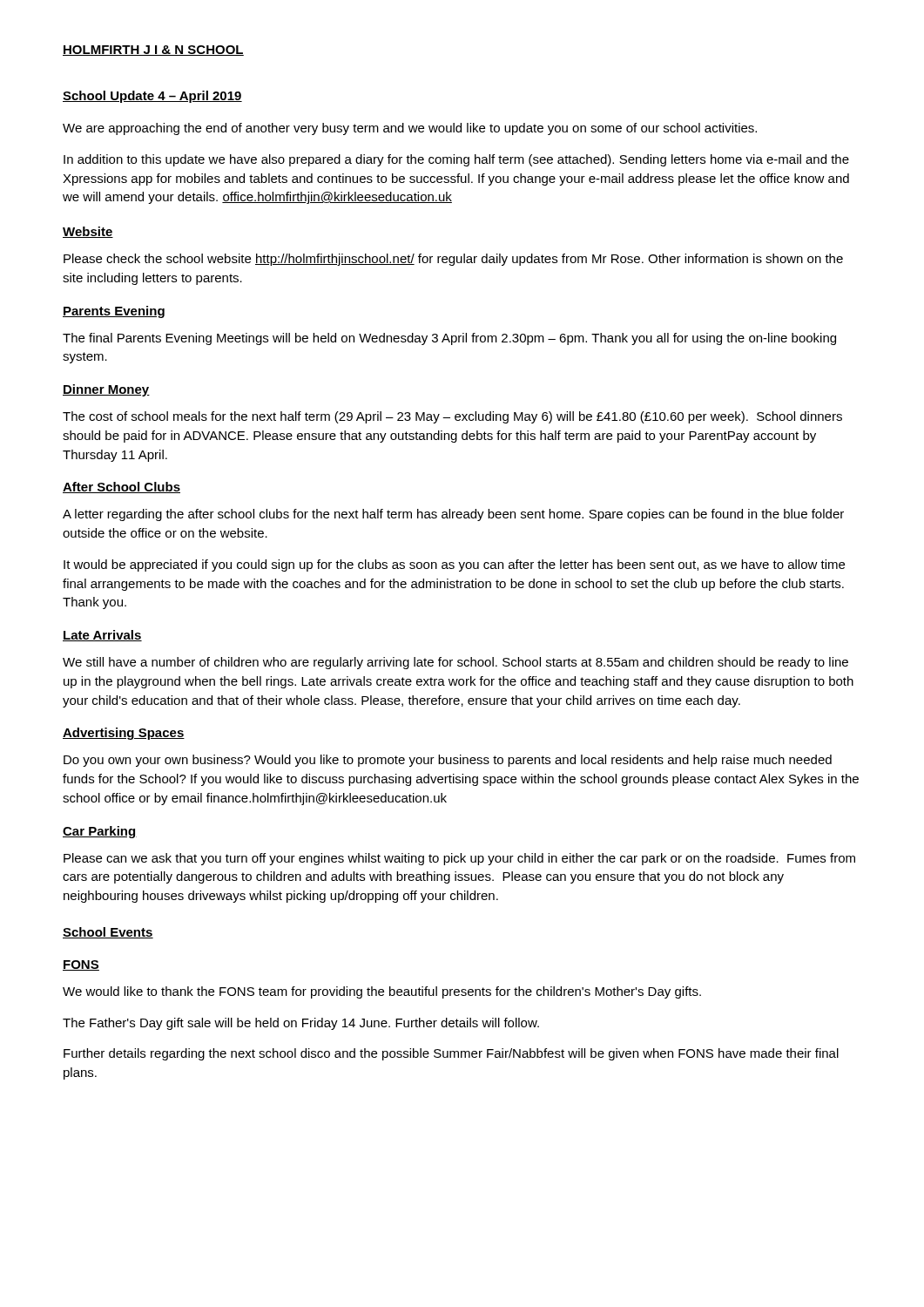Viewport: 924px width, 1307px height.
Task: Point to the region starting "It would be appreciated if"
Action: pyautogui.click(x=454, y=583)
